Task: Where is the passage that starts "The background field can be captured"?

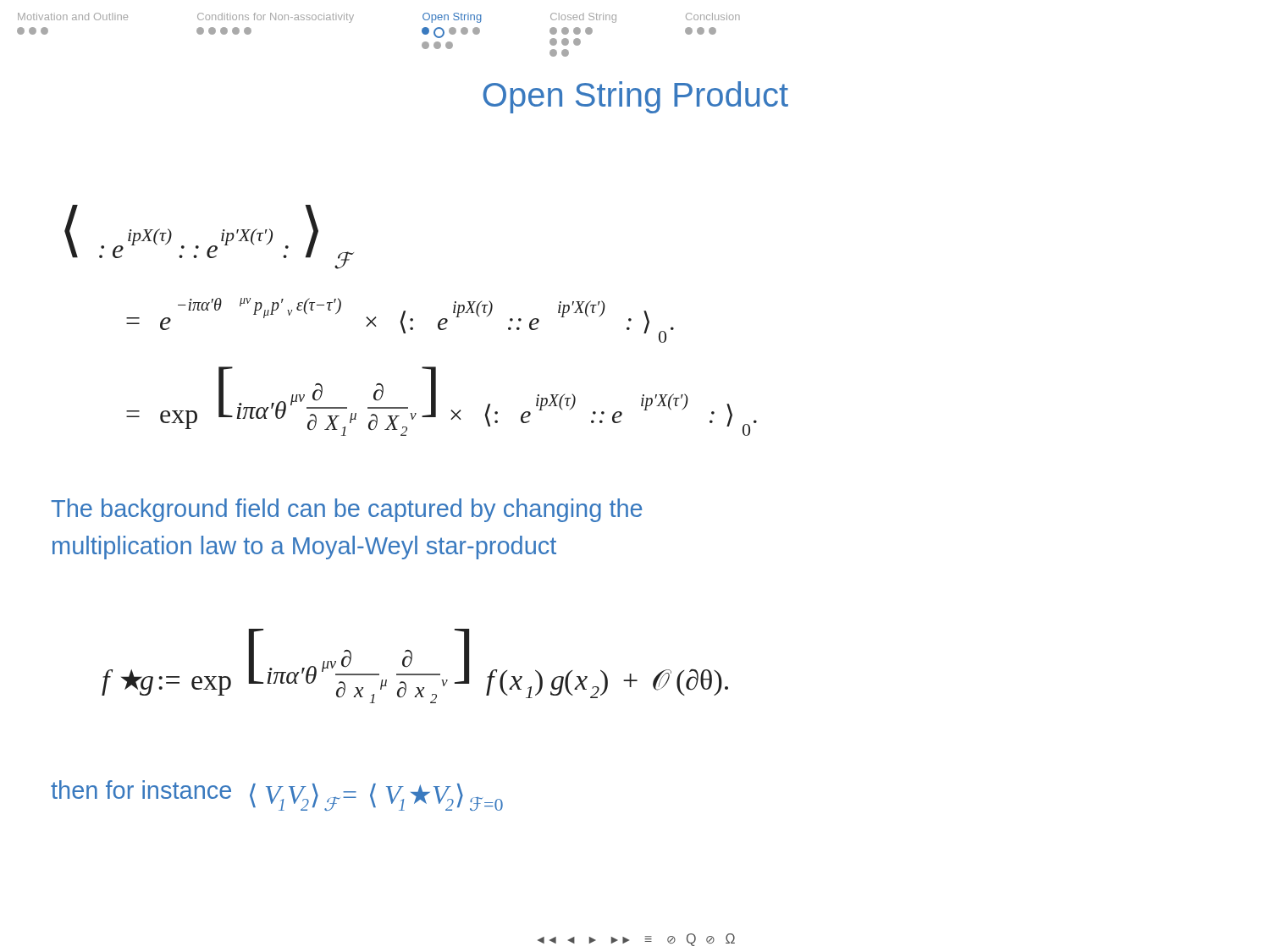Action: 347,527
